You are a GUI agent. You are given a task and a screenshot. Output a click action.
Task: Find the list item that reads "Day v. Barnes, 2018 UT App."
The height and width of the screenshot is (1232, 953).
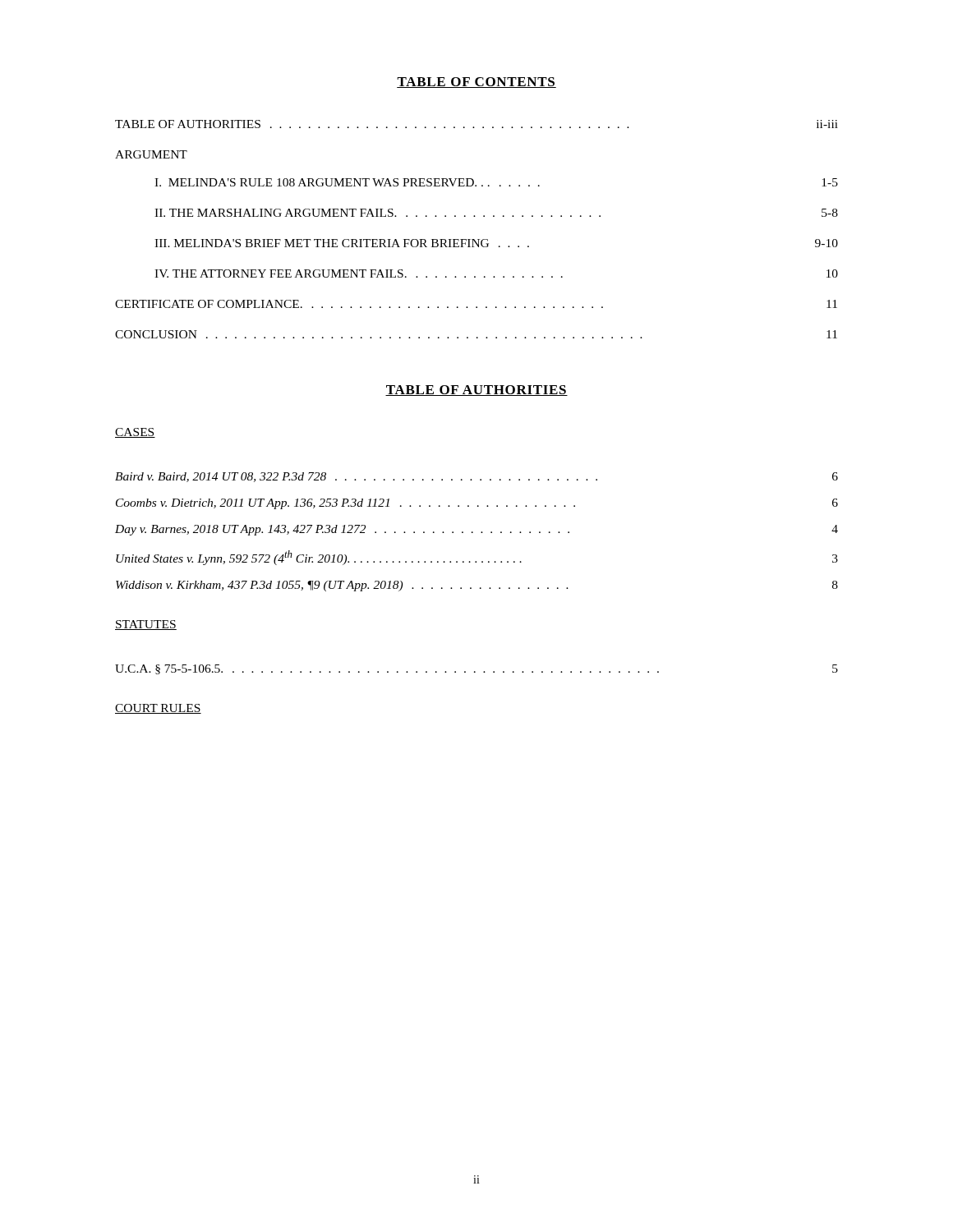pos(476,529)
